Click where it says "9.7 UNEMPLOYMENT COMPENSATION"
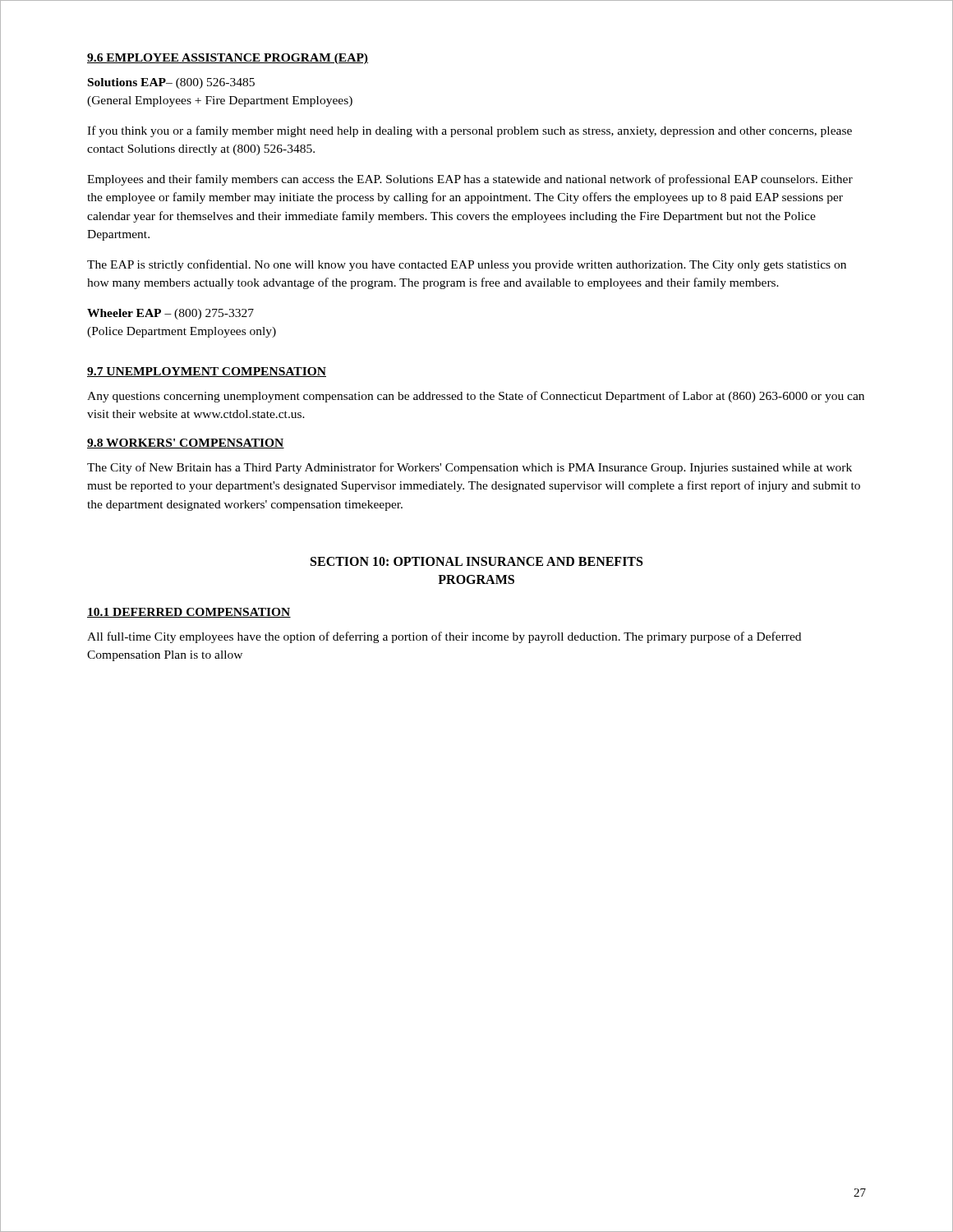Image resolution: width=953 pixels, height=1232 pixels. point(207,371)
